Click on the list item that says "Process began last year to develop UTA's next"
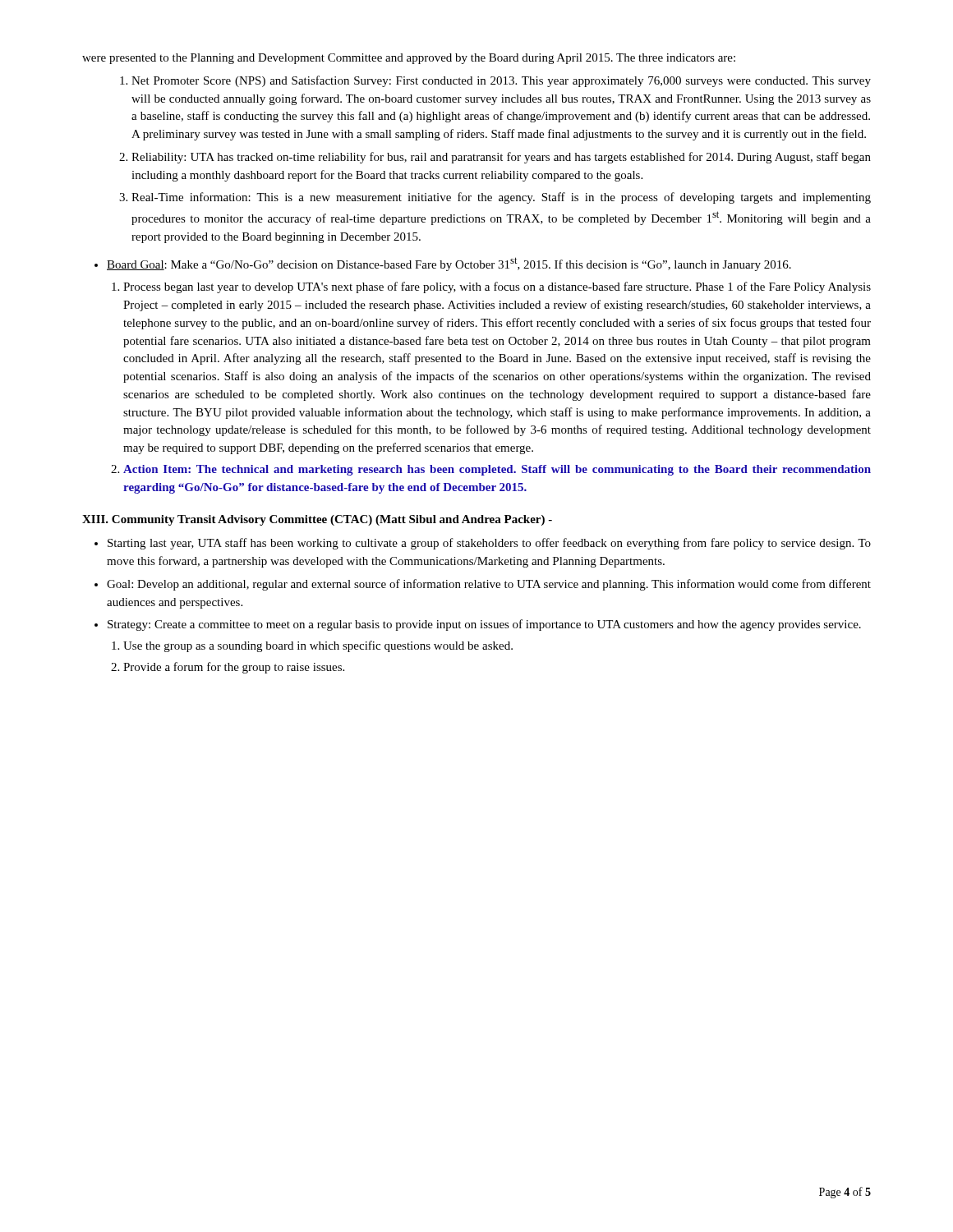Viewport: 953px width, 1232px height. (x=497, y=367)
